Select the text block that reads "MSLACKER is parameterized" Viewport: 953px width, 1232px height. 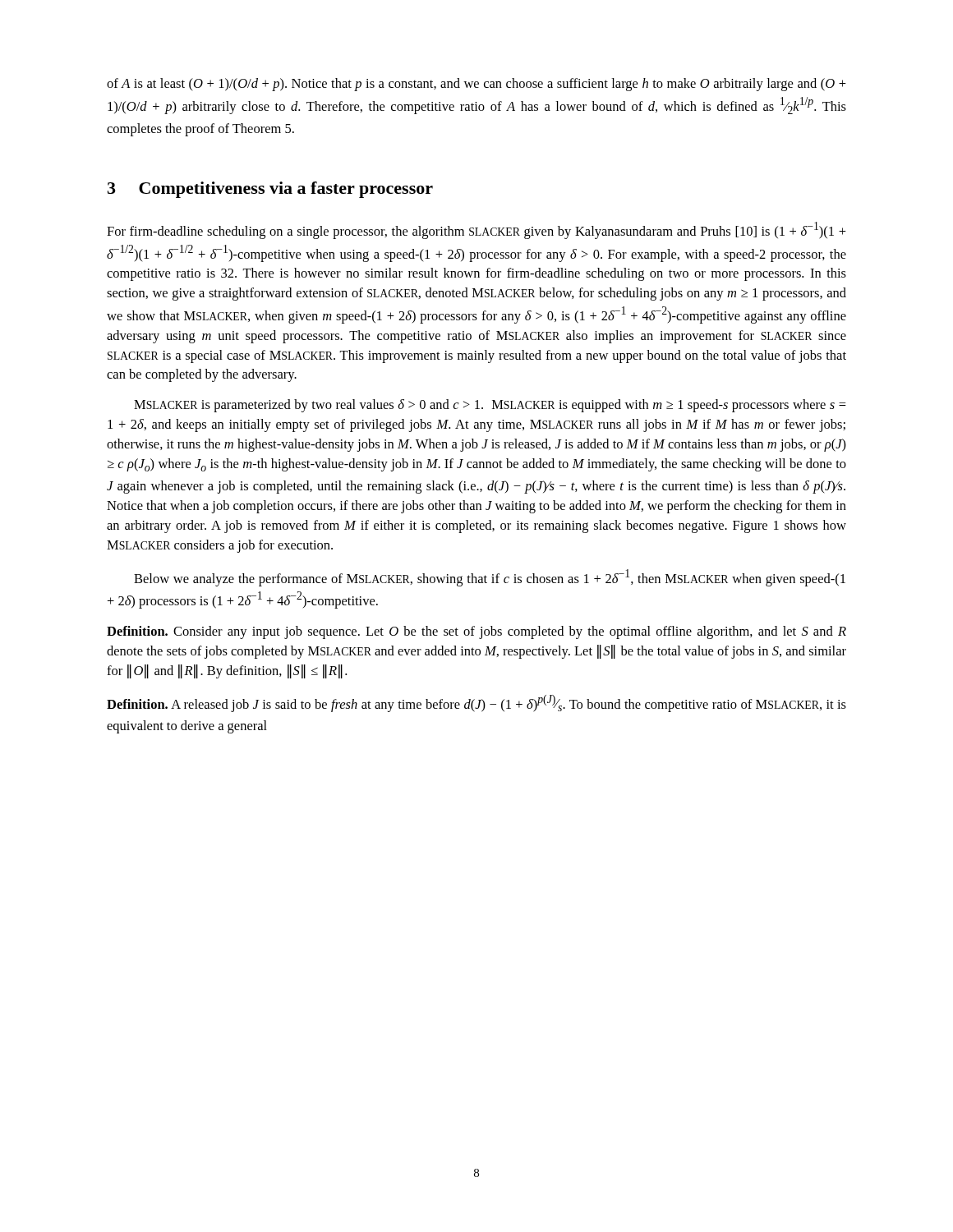[476, 475]
